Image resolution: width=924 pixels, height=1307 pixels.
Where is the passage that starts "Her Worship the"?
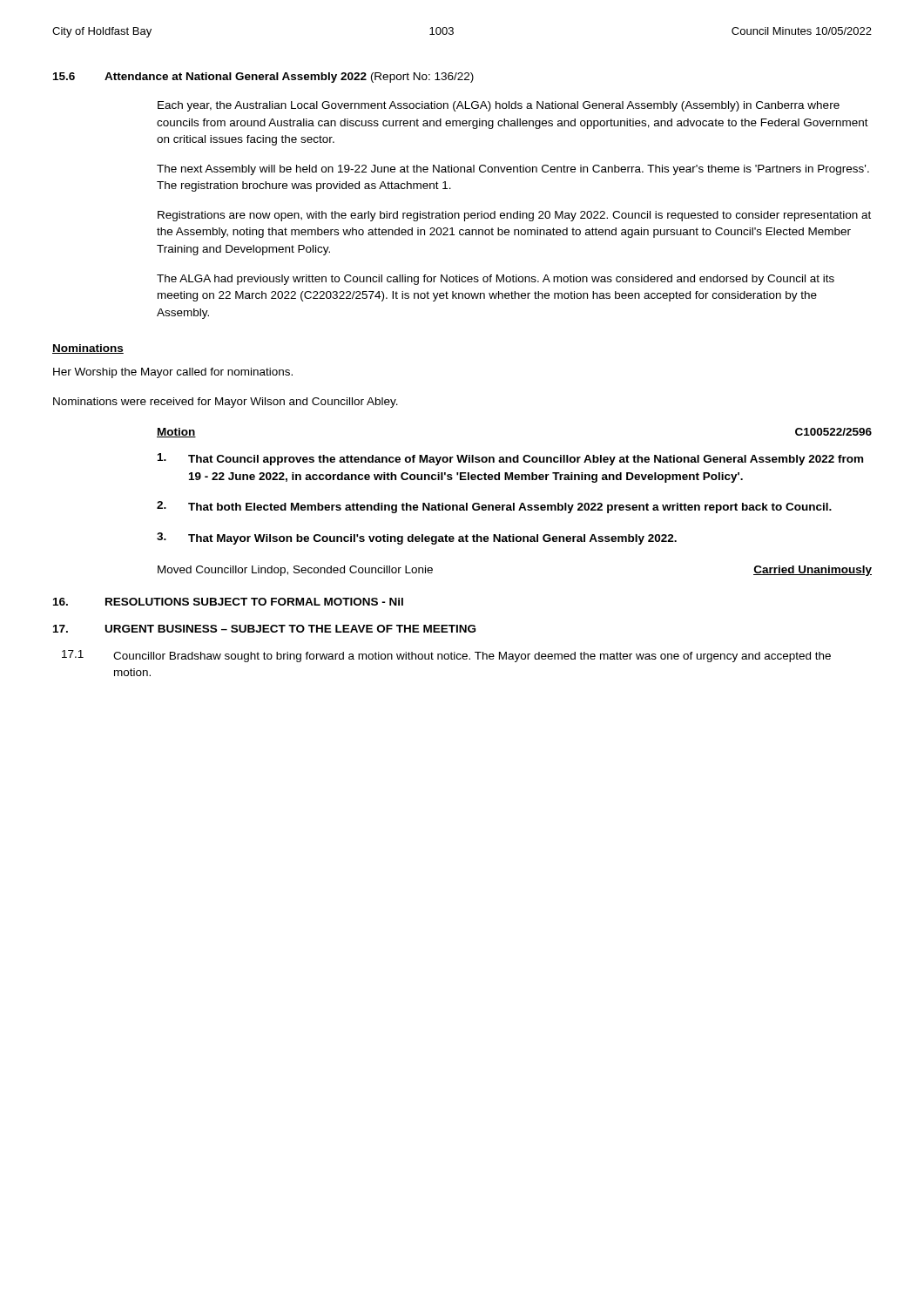(x=173, y=372)
